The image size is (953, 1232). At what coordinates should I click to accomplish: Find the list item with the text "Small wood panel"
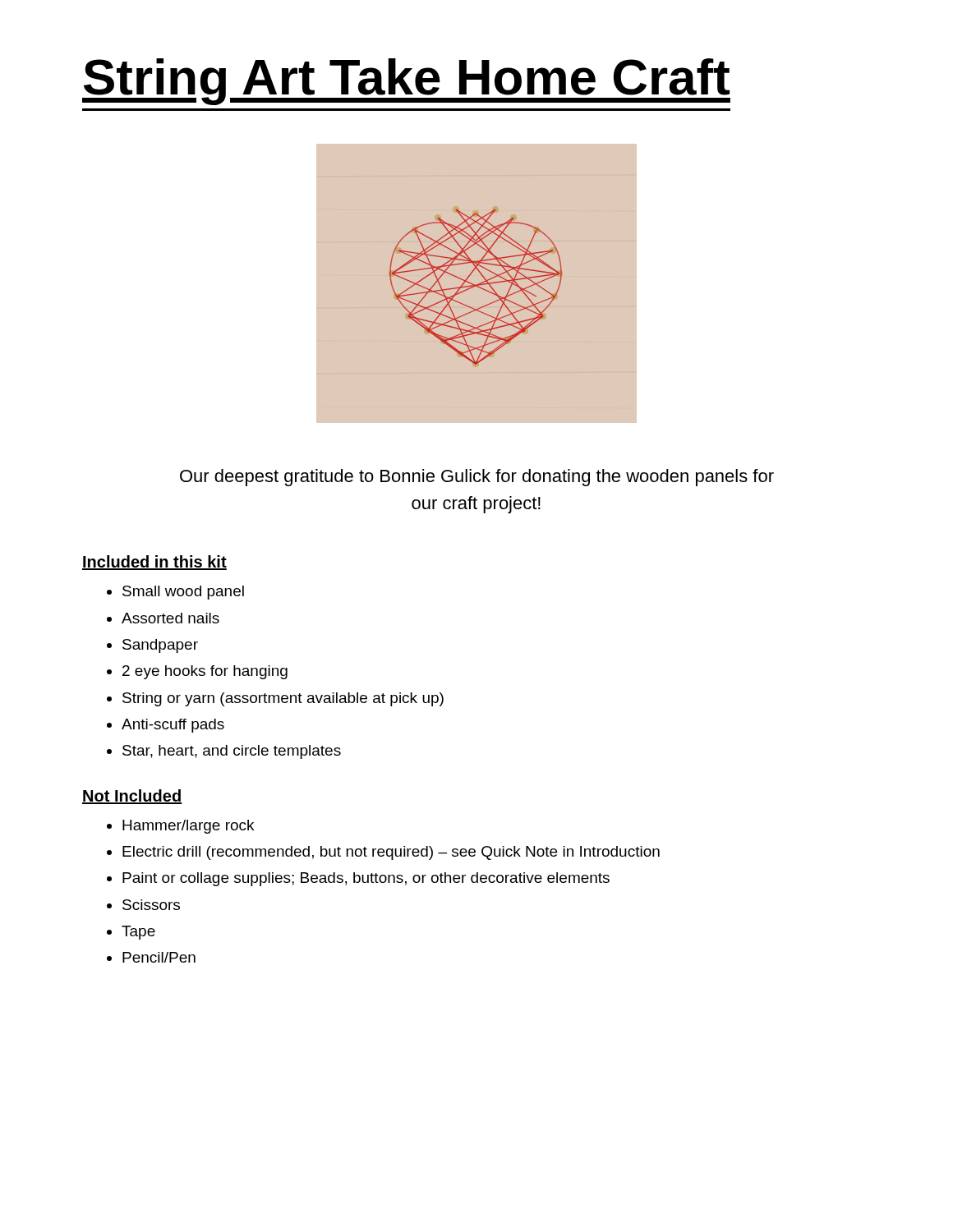[x=183, y=591]
